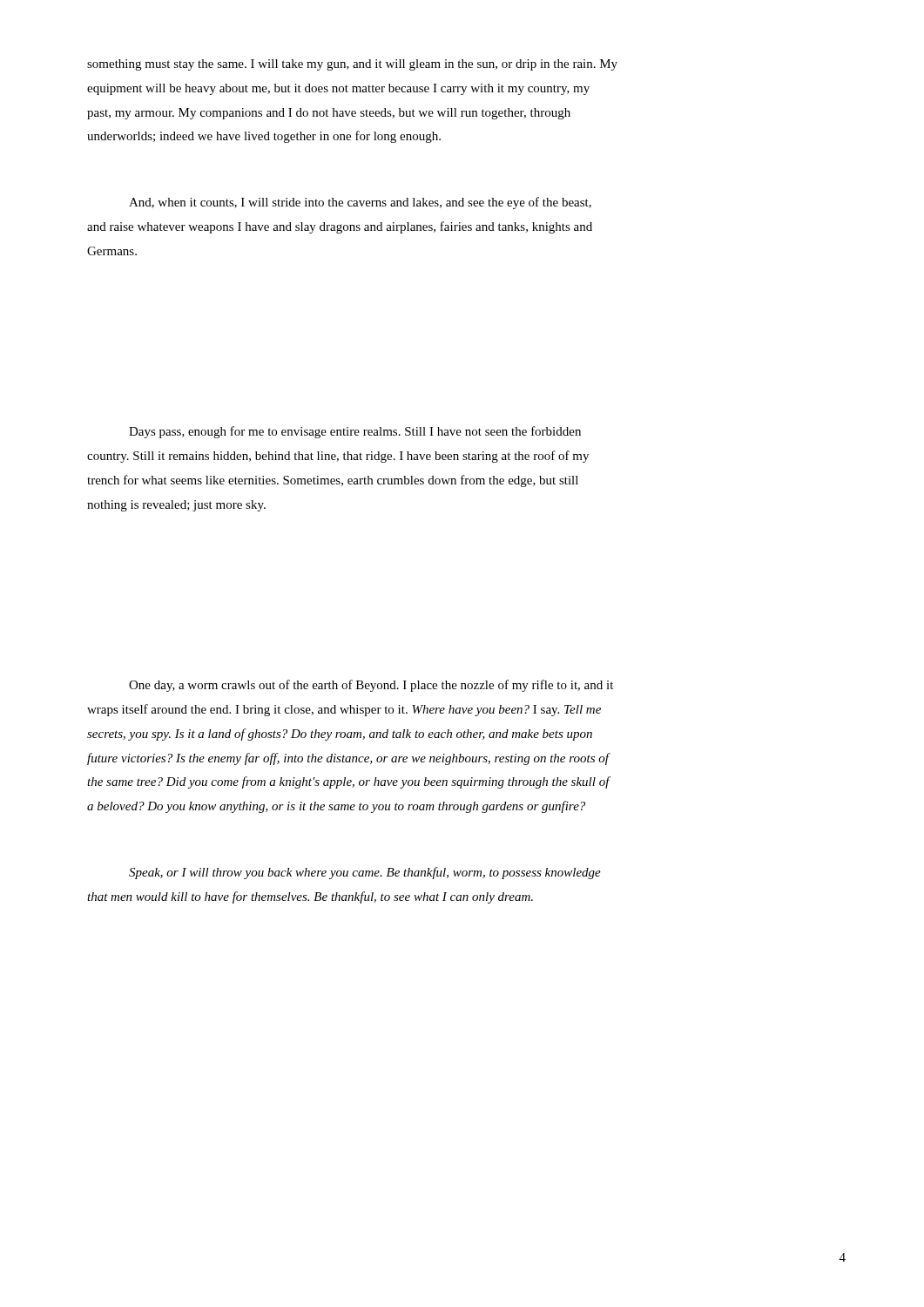Locate the text block that reads "Speak, or I will throw you back where"

pyautogui.click(x=466, y=885)
